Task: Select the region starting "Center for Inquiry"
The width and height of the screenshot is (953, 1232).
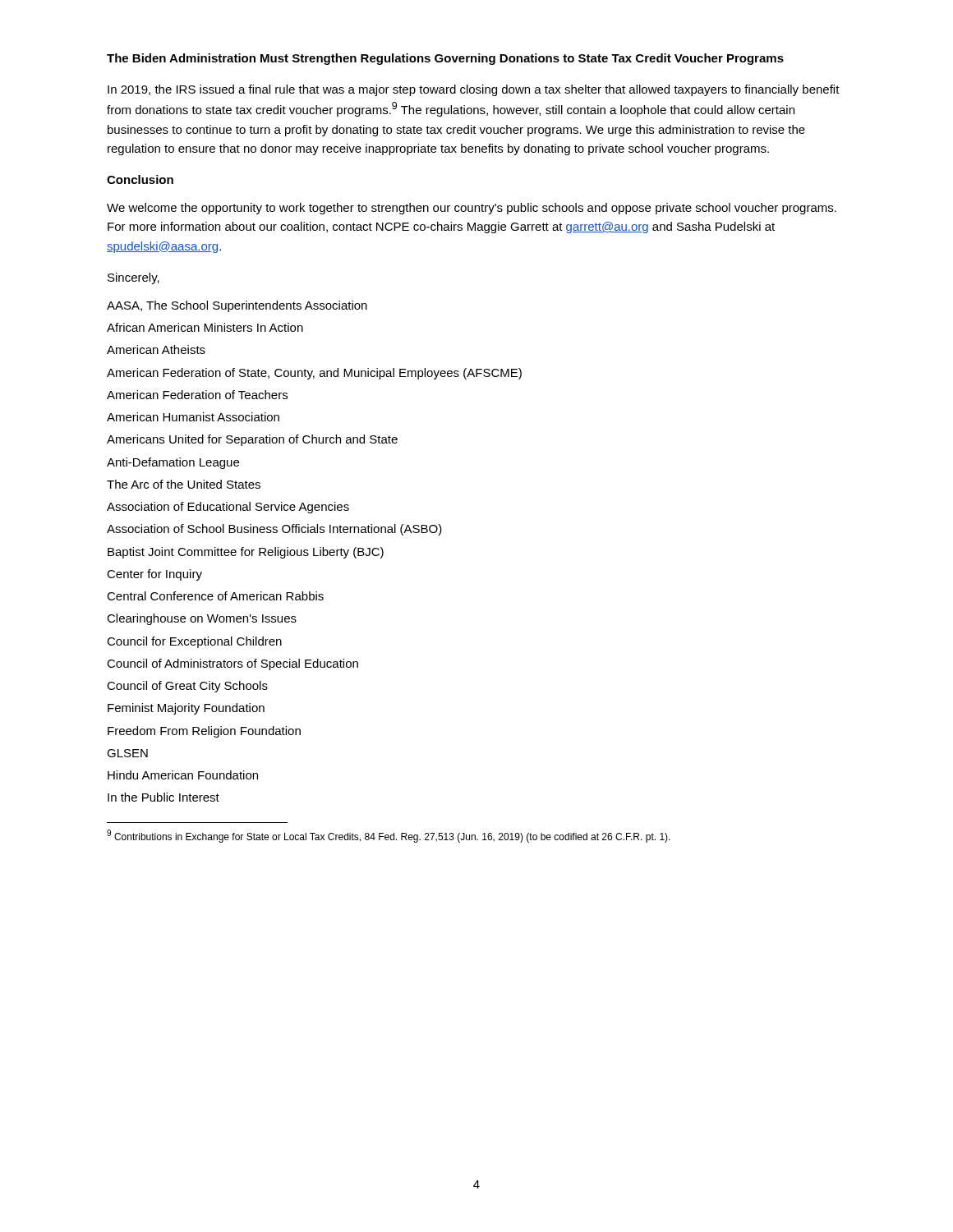Action: [154, 573]
